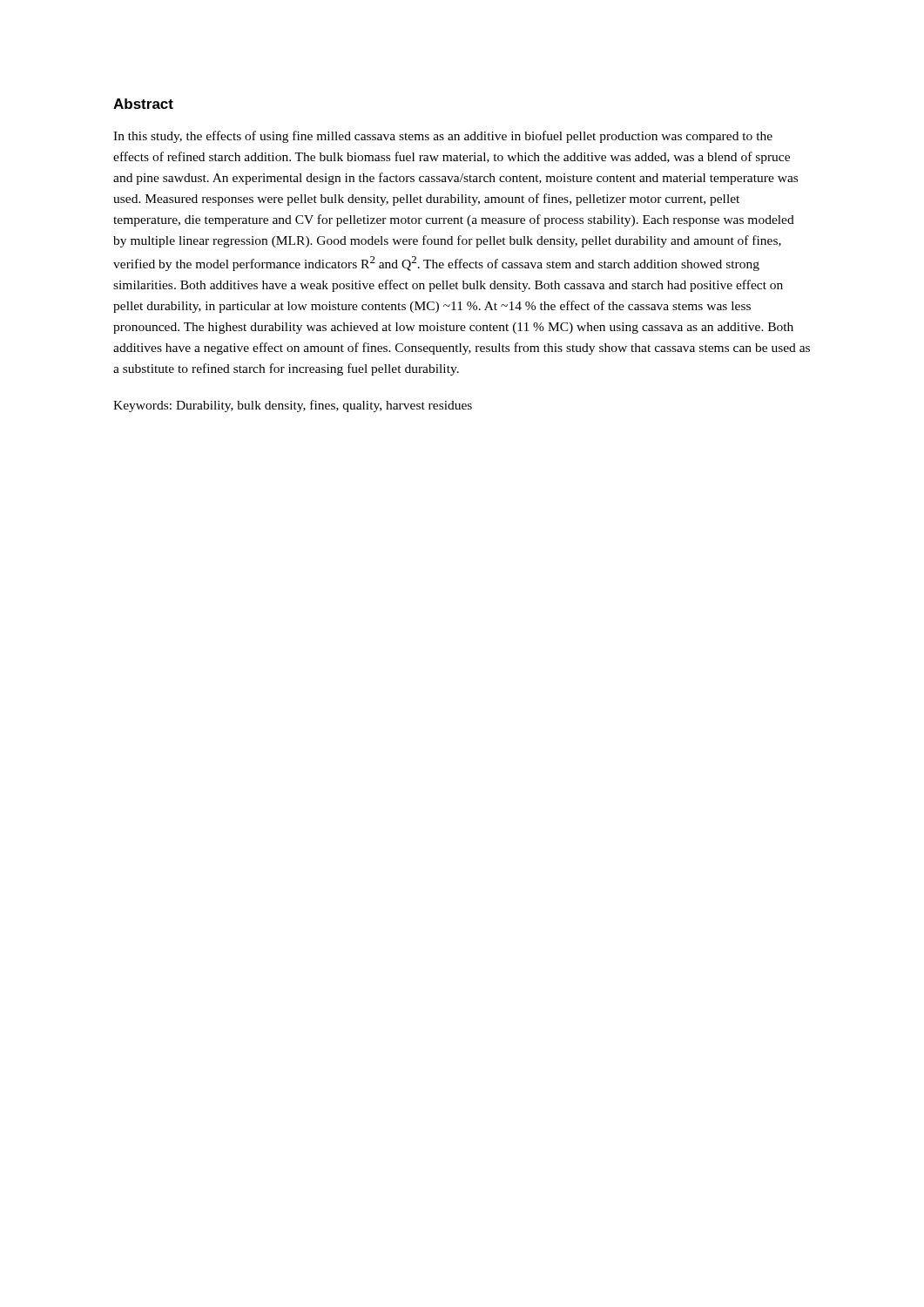Navigate to the text starting "Keywords: Durability, bulk"
The width and height of the screenshot is (924, 1307).
293,405
